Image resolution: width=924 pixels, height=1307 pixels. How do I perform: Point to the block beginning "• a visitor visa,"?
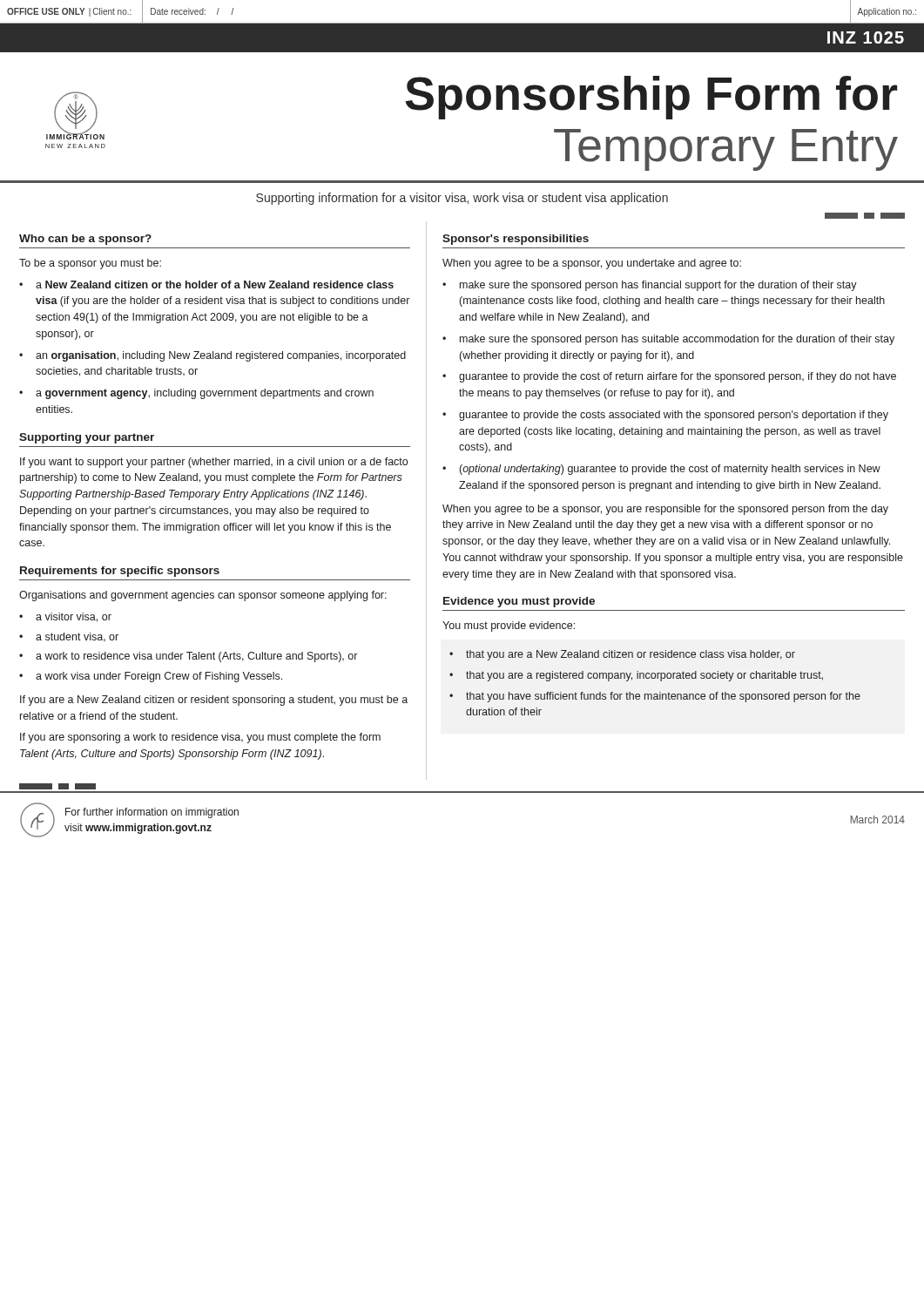point(65,617)
